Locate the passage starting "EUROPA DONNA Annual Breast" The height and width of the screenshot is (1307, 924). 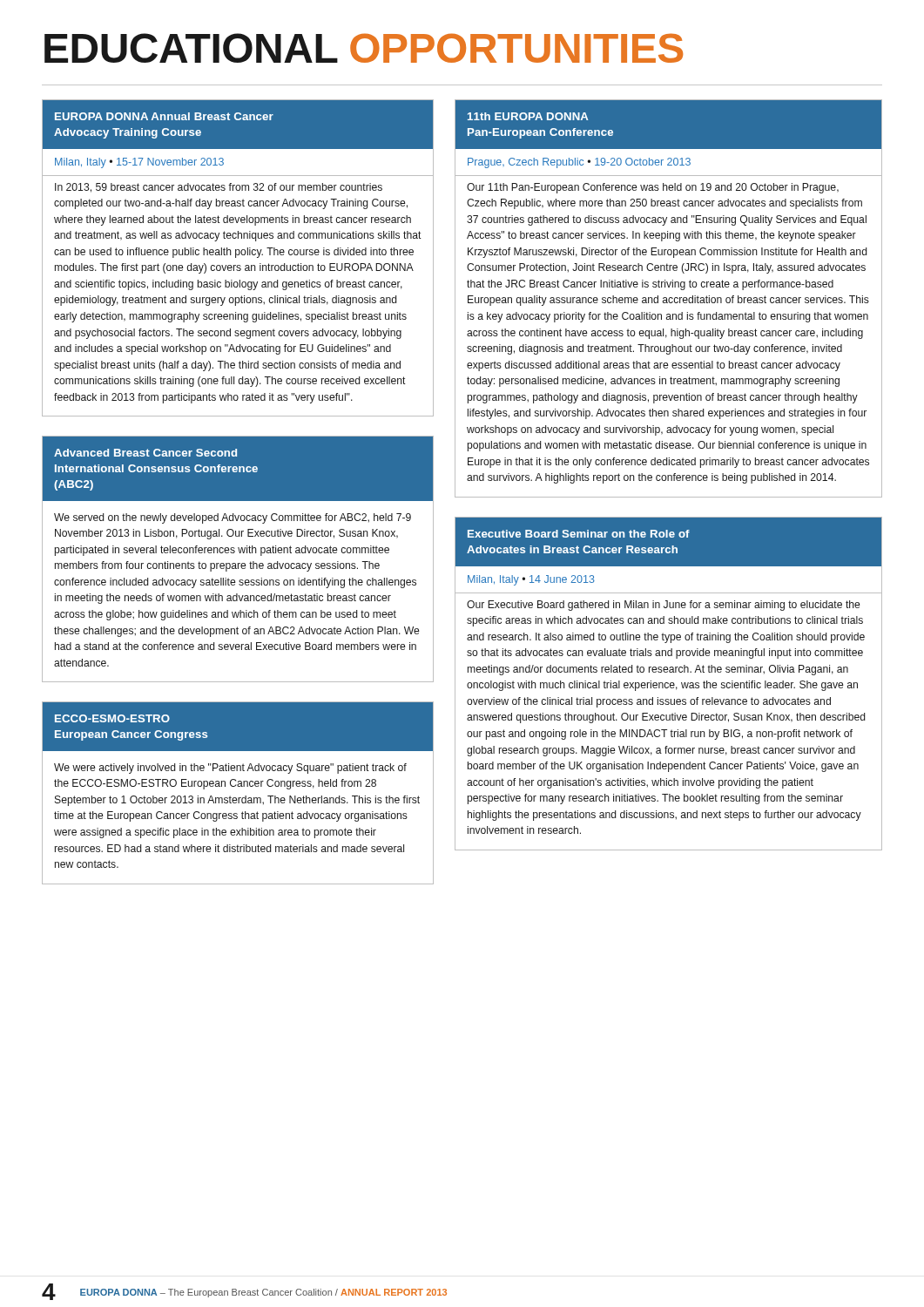238,258
